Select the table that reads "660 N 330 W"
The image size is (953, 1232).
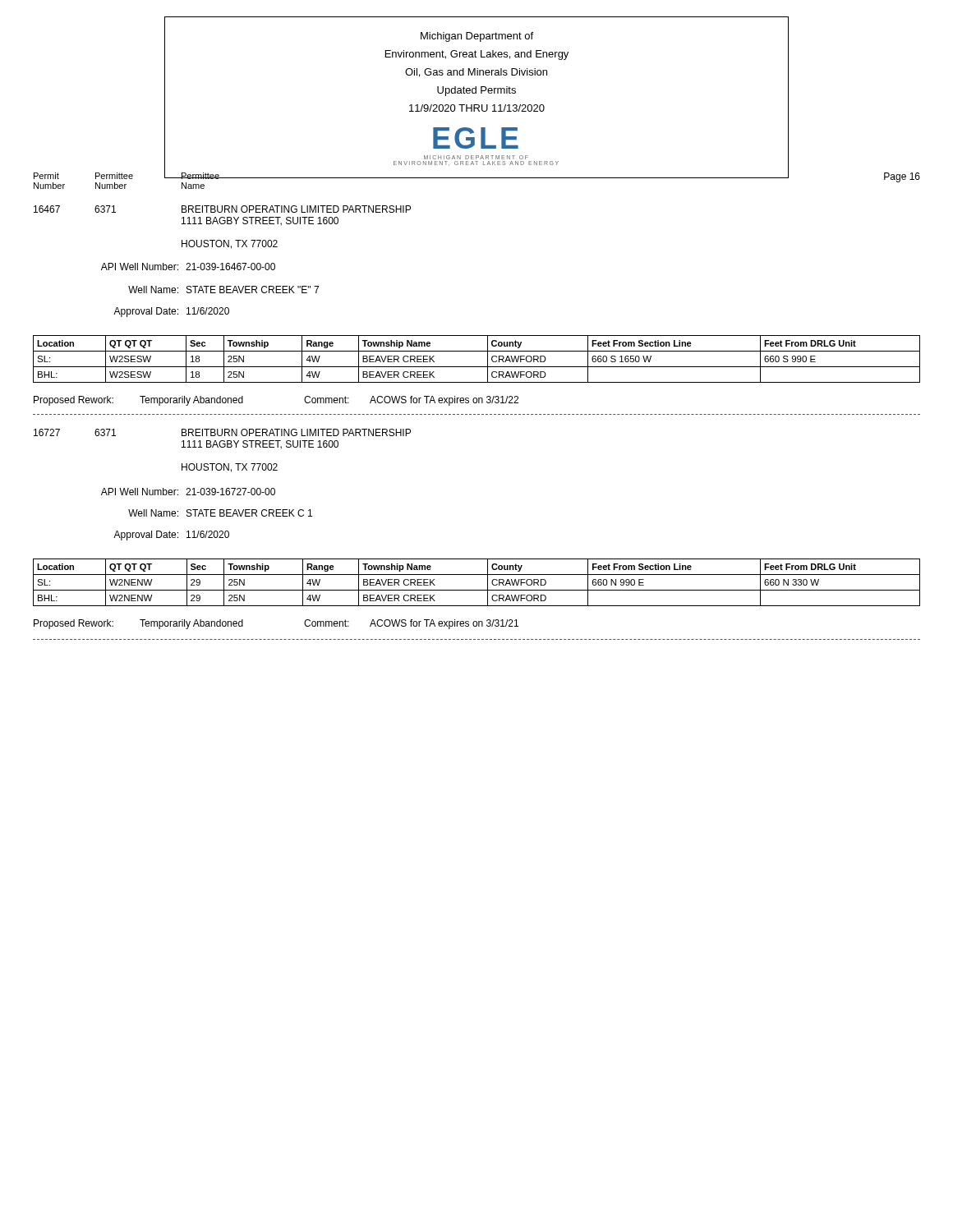pos(476,579)
